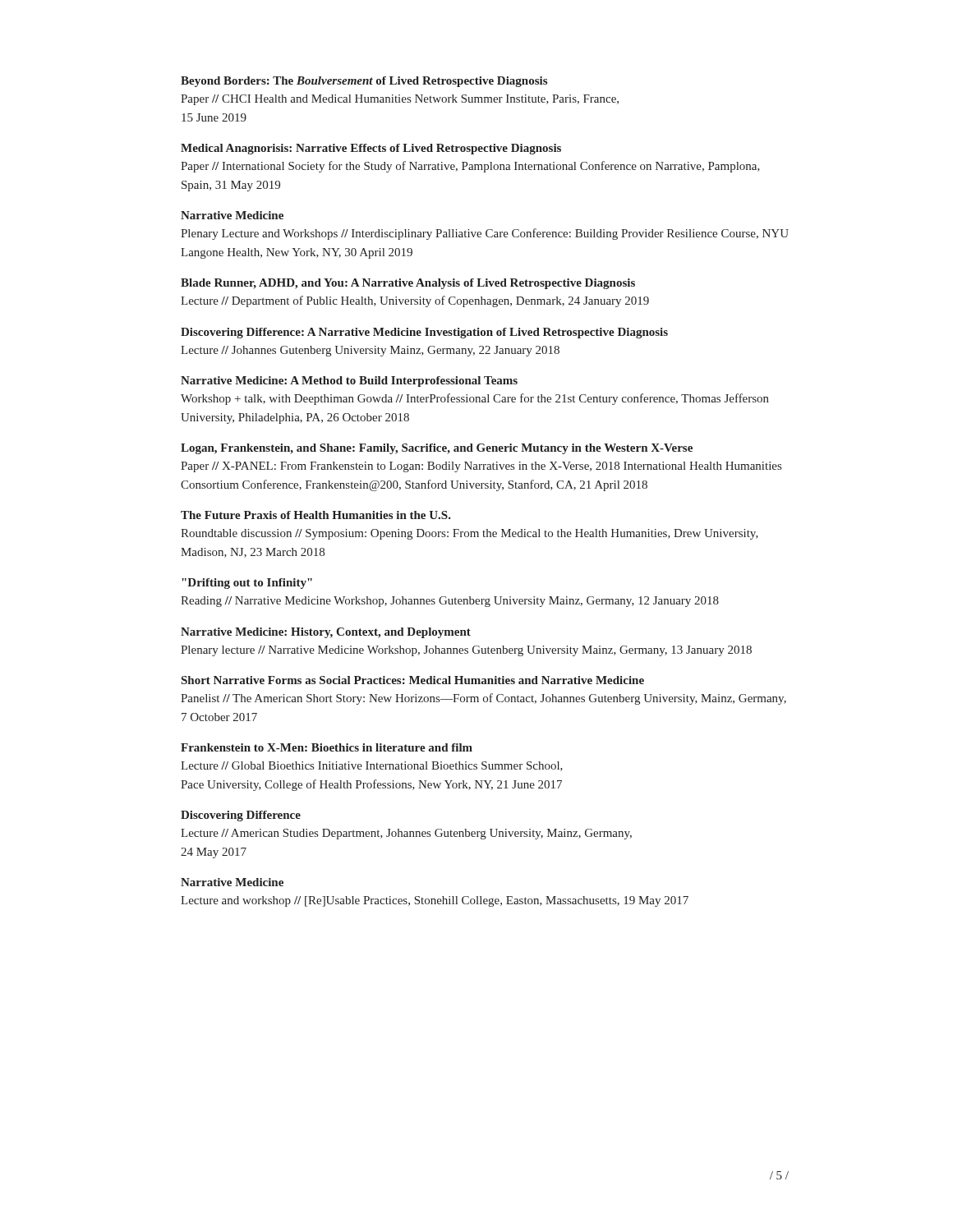Locate the block starting "Blade Runner, ADHD, and You: A Narrative"
The height and width of the screenshot is (1232, 953).
click(x=485, y=293)
